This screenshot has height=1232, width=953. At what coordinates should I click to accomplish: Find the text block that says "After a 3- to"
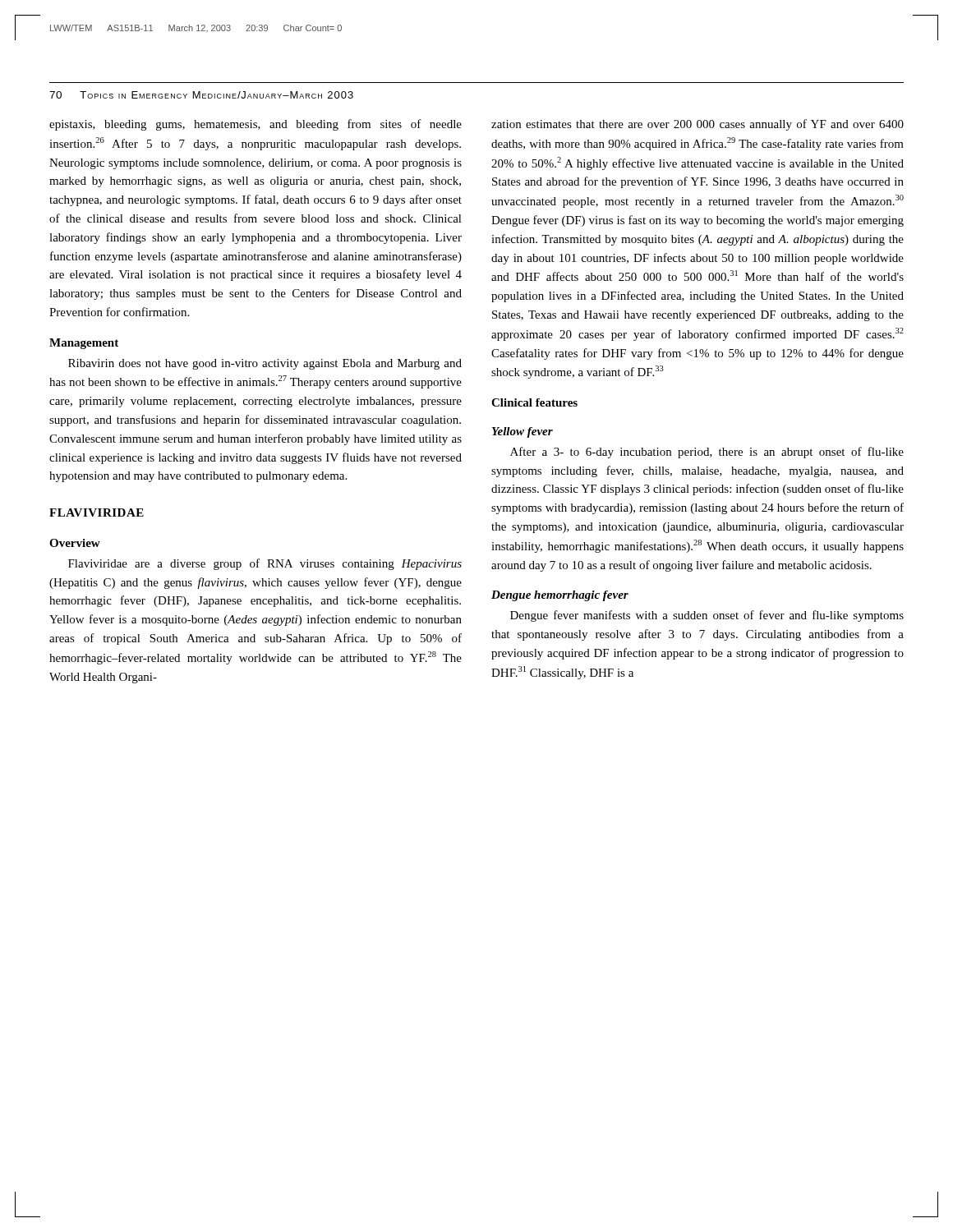click(x=698, y=508)
